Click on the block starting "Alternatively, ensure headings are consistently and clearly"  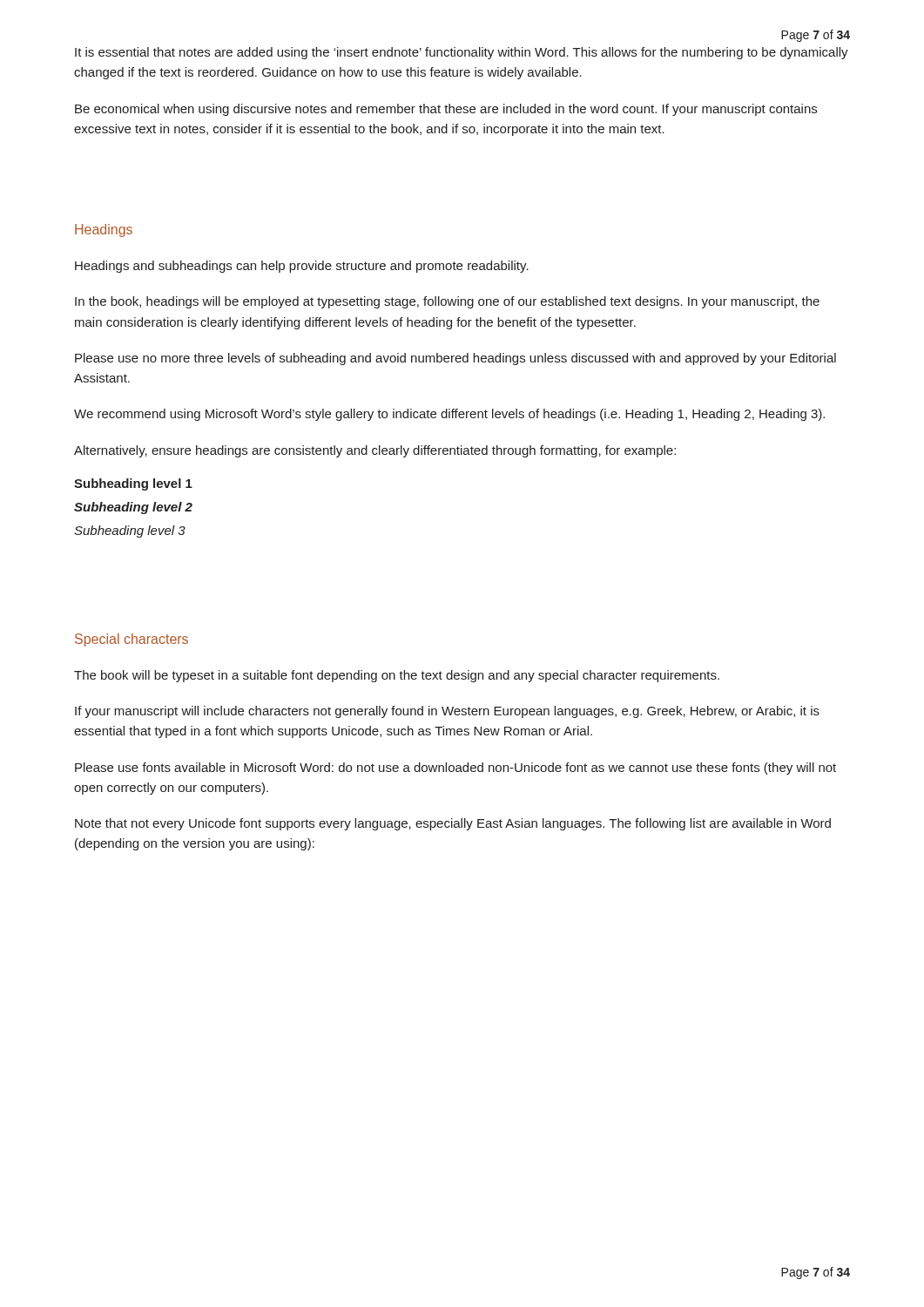point(376,450)
